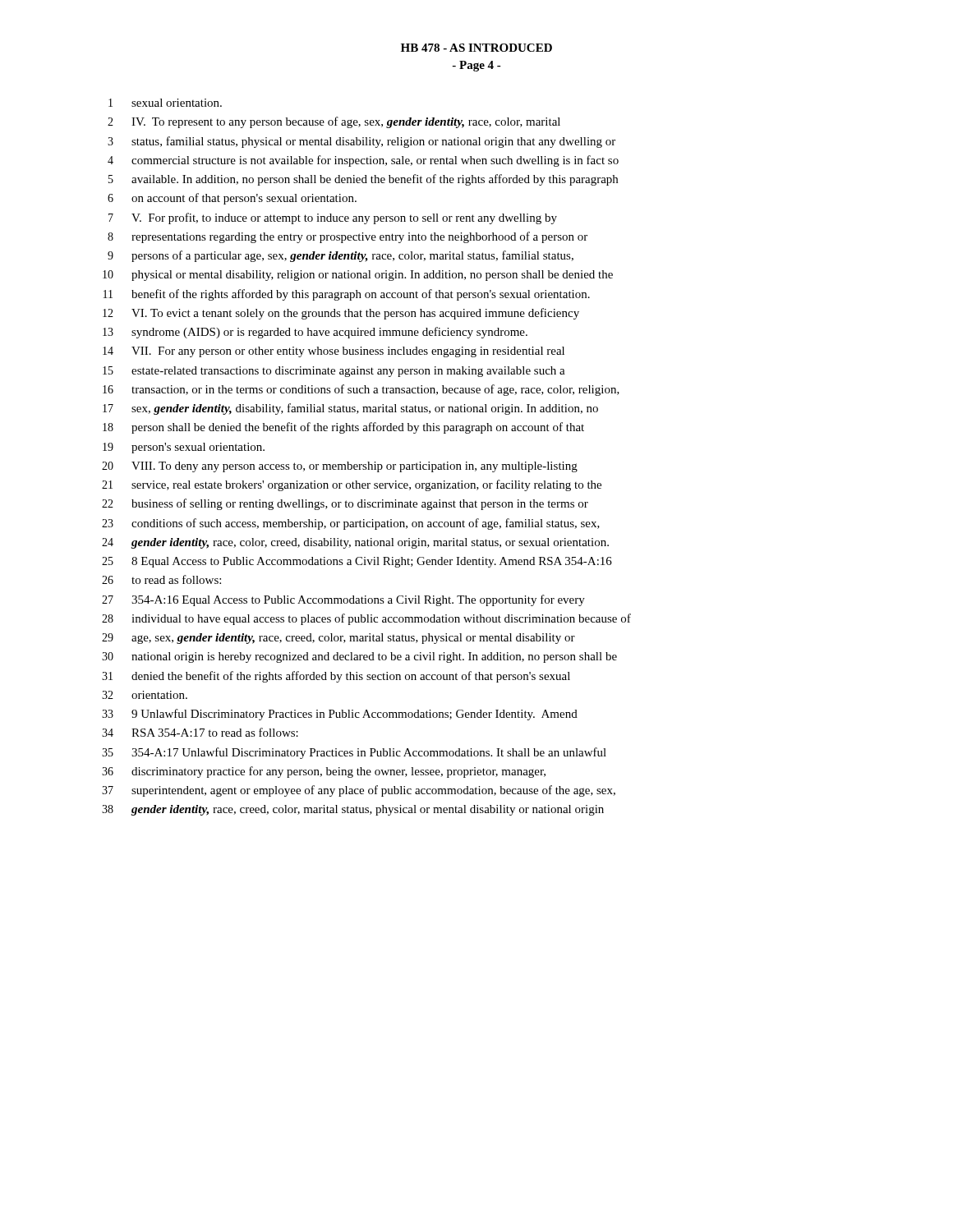
Task: Find the text block that reads "14 VII. For"
Action: (476, 351)
